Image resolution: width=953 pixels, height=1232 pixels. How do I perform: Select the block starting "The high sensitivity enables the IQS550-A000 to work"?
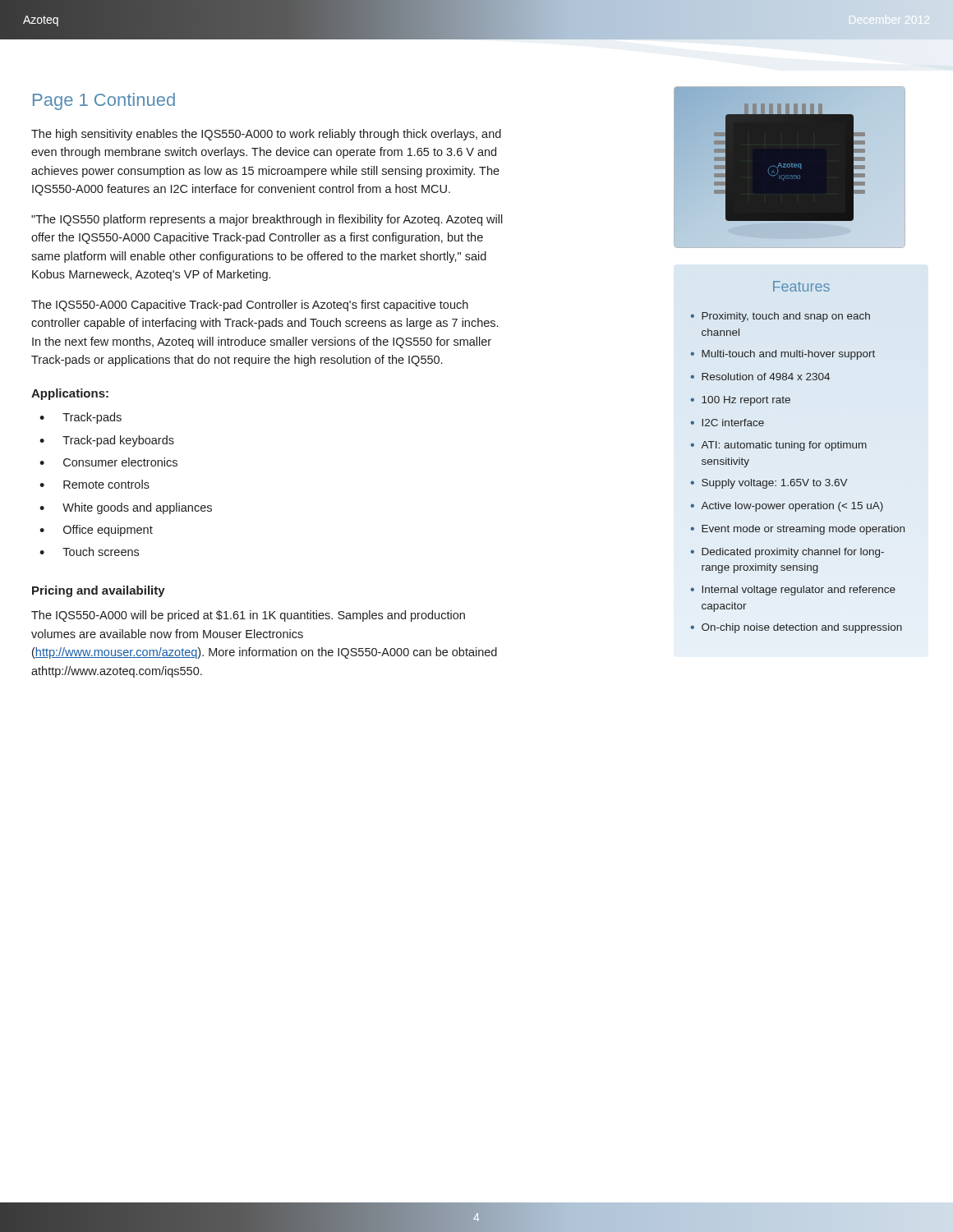pyautogui.click(x=270, y=162)
